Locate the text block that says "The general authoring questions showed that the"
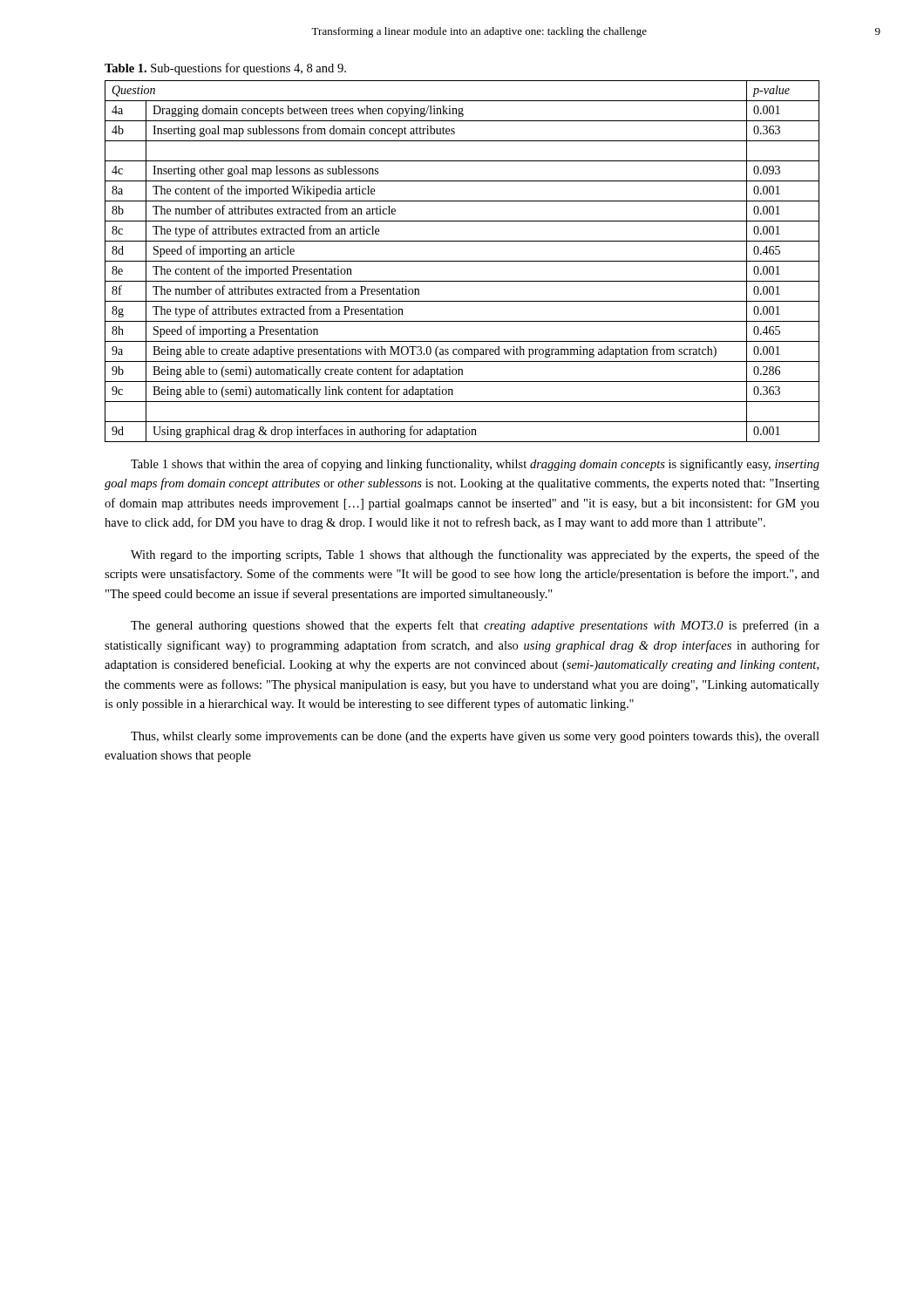This screenshot has width=924, height=1308. tap(462, 665)
